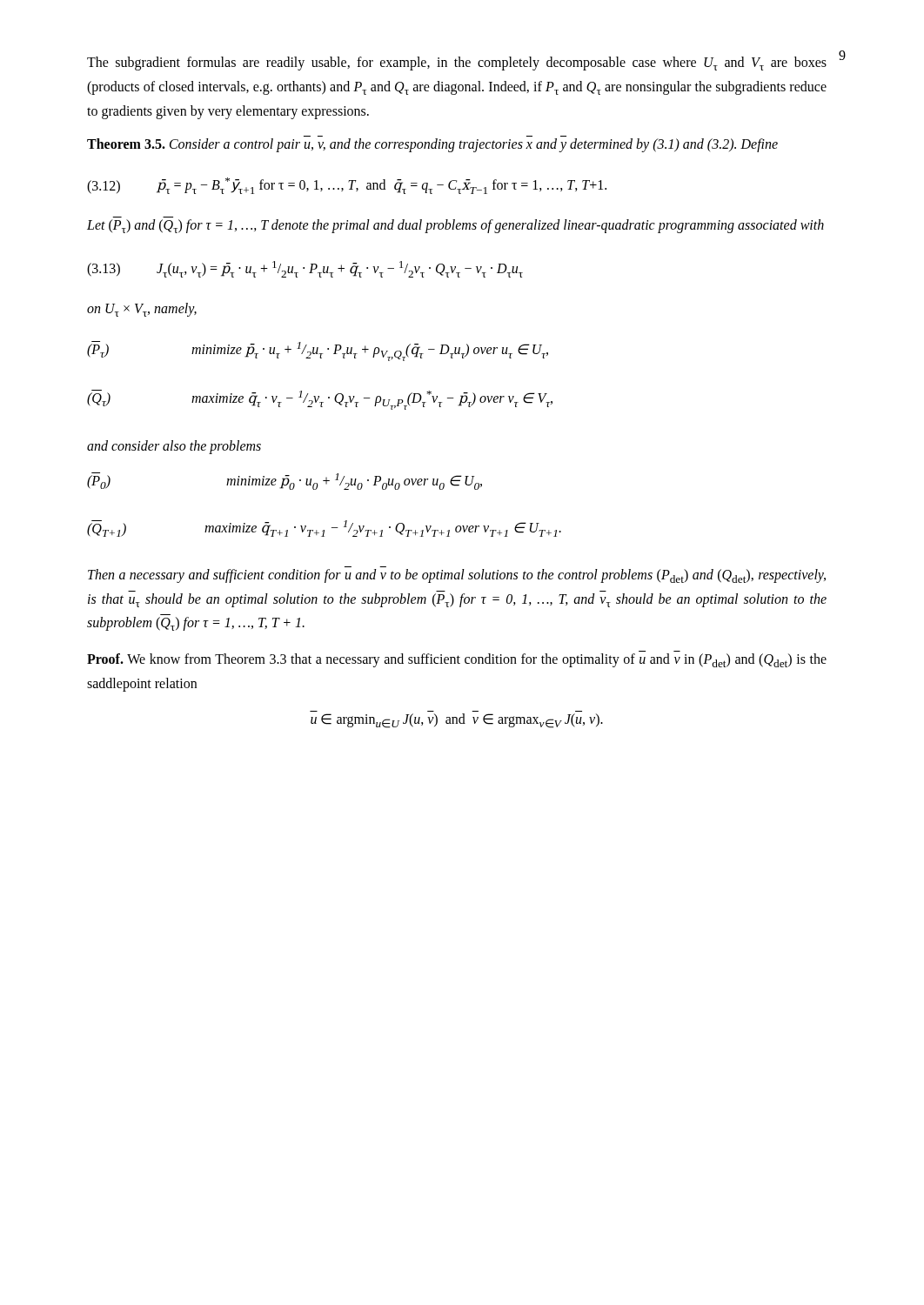Navigate to the text starting "(P0) minimize p̄0 · u0 + 1/2u0"
The image size is (924, 1305).
coord(457,481)
